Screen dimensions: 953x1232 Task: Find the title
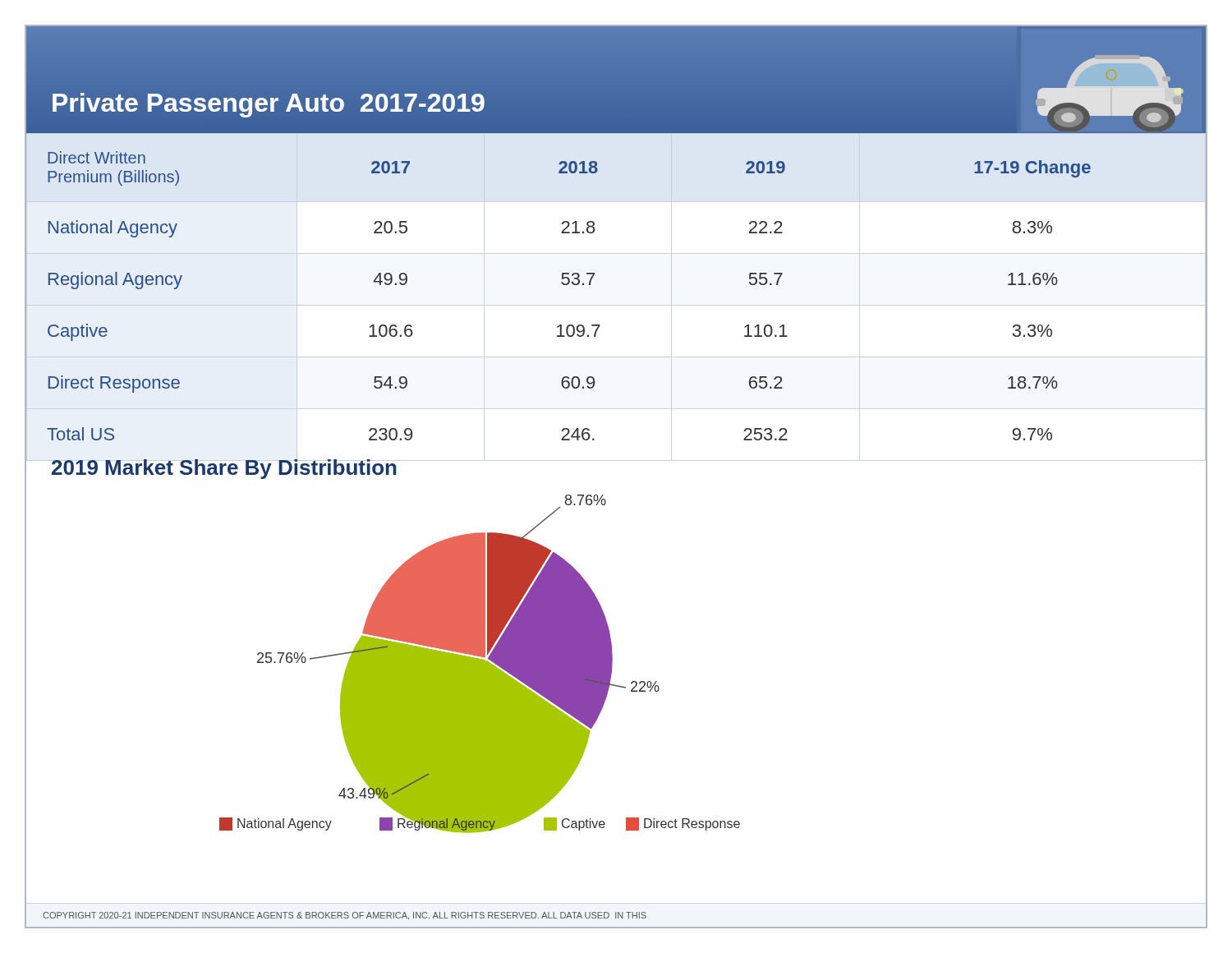coord(268,103)
